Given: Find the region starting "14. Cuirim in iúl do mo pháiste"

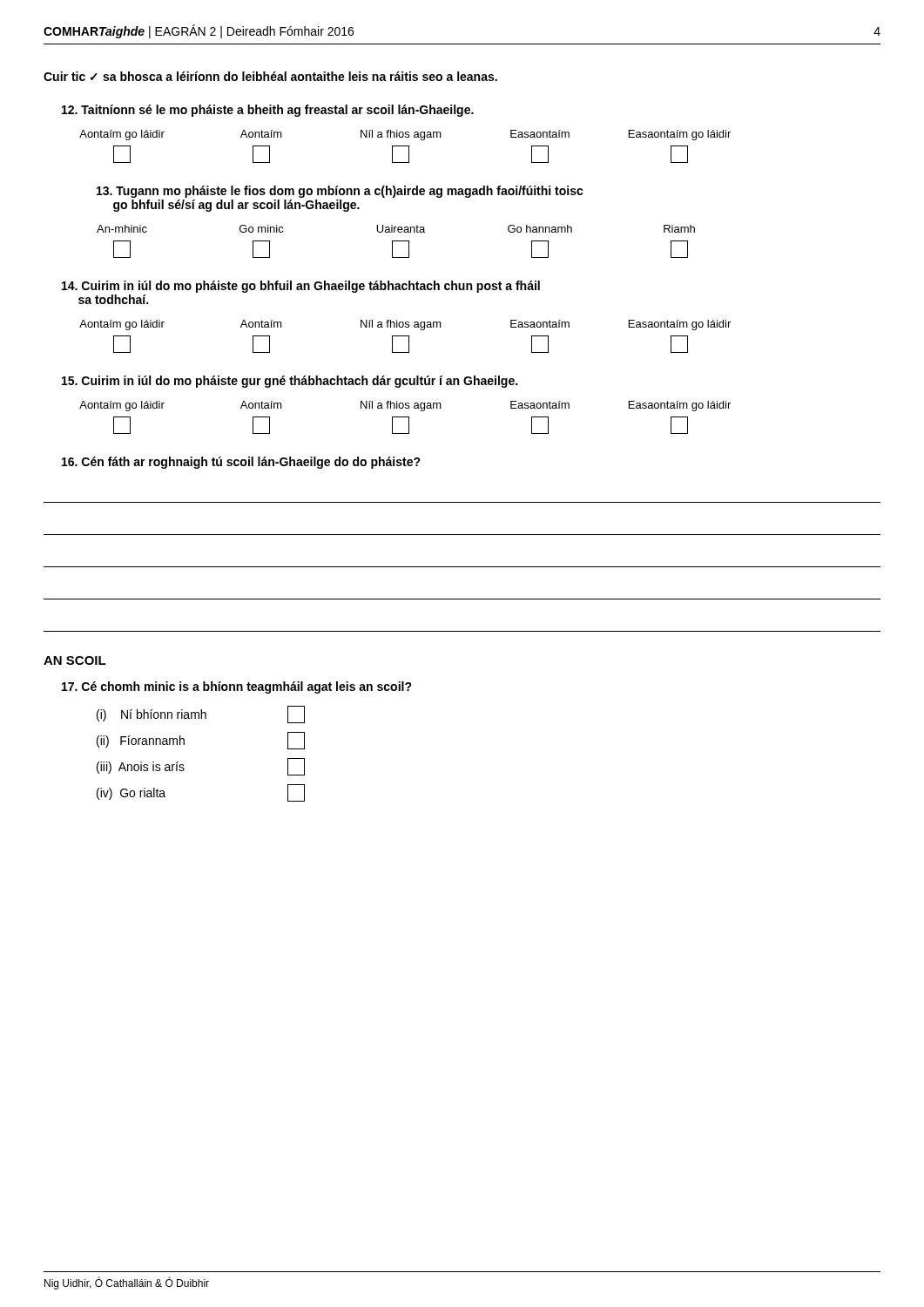Looking at the screenshot, I should coord(301,293).
